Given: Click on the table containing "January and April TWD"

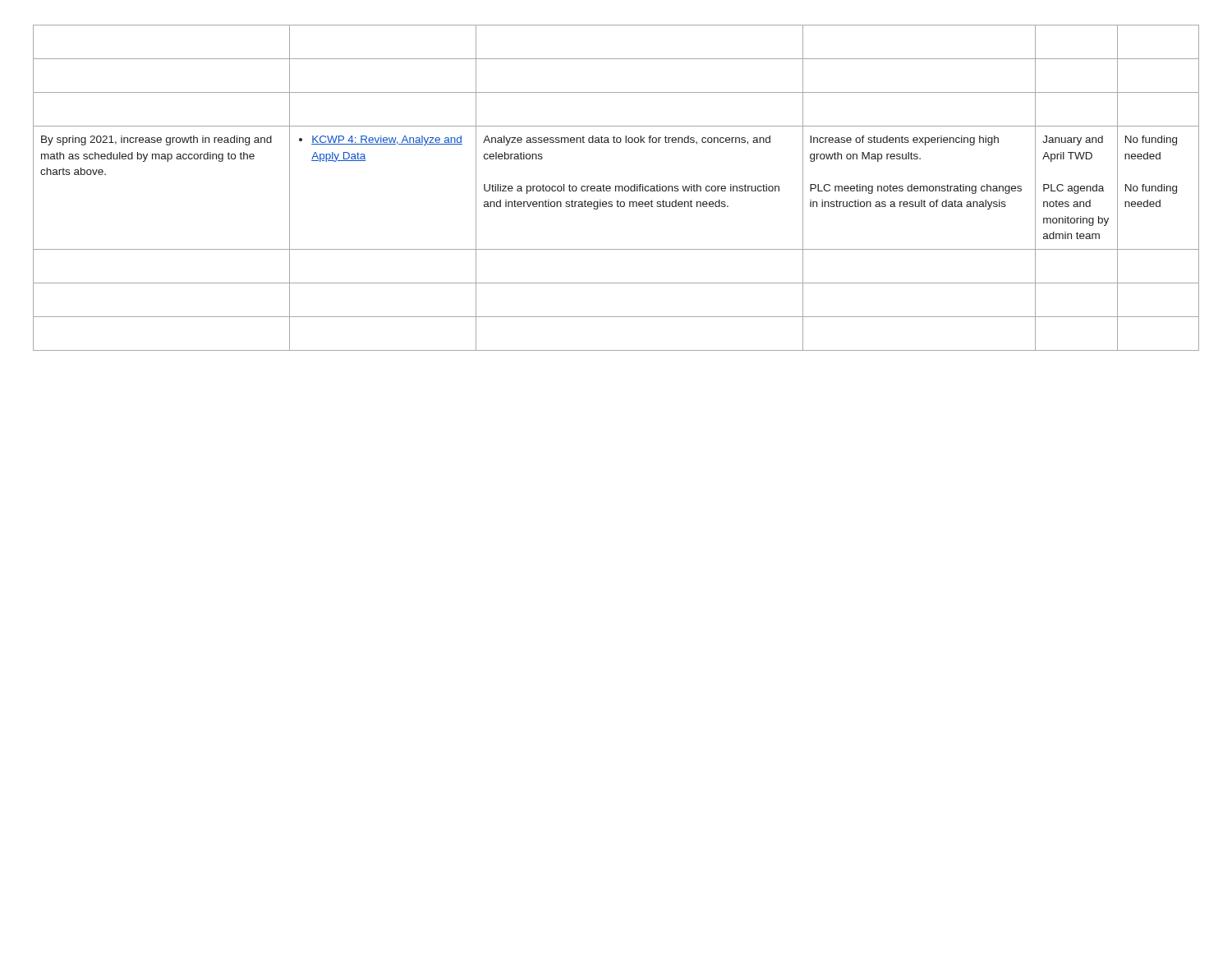Looking at the screenshot, I should pos(616,188).
